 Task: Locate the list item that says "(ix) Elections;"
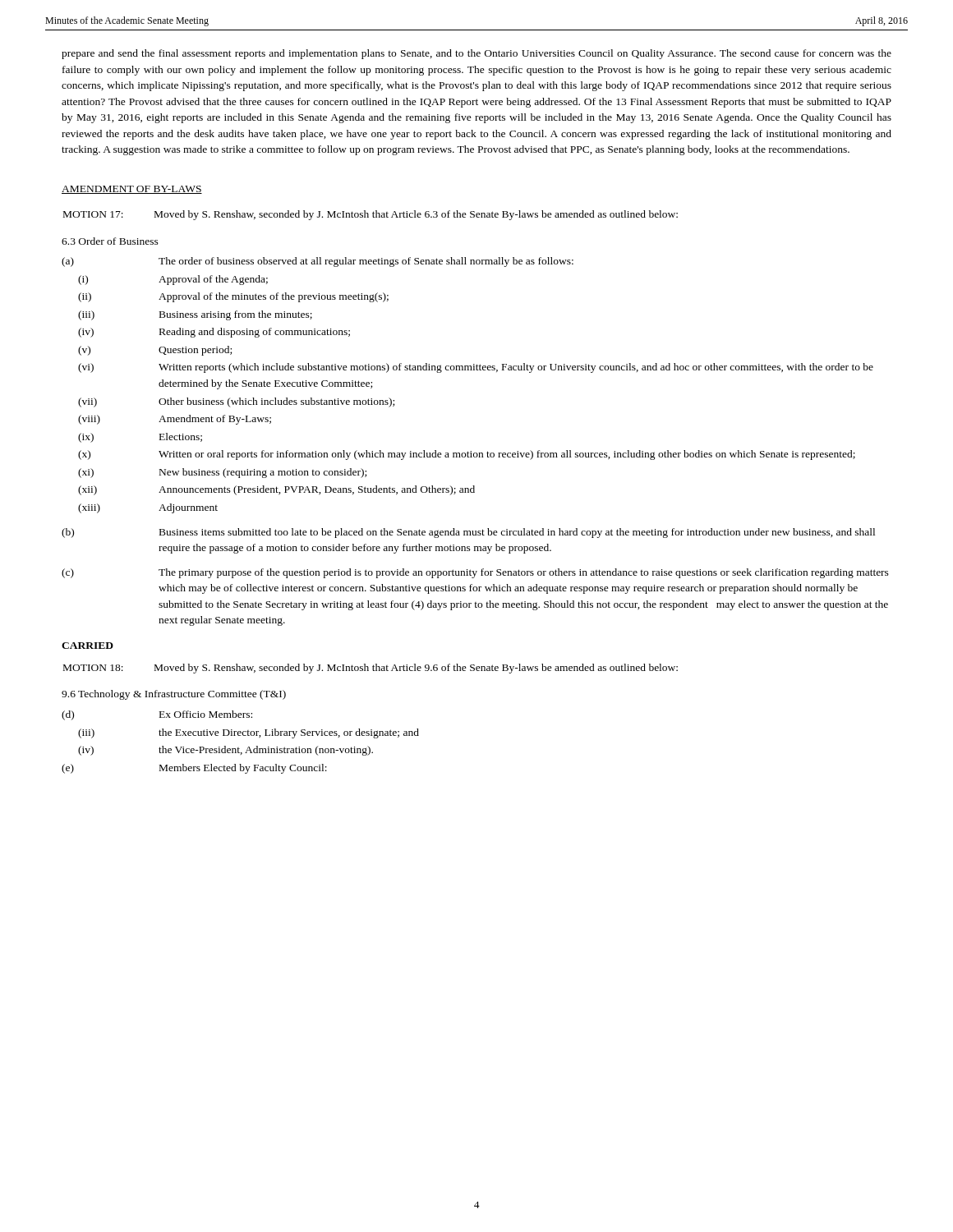click(83, 437)
